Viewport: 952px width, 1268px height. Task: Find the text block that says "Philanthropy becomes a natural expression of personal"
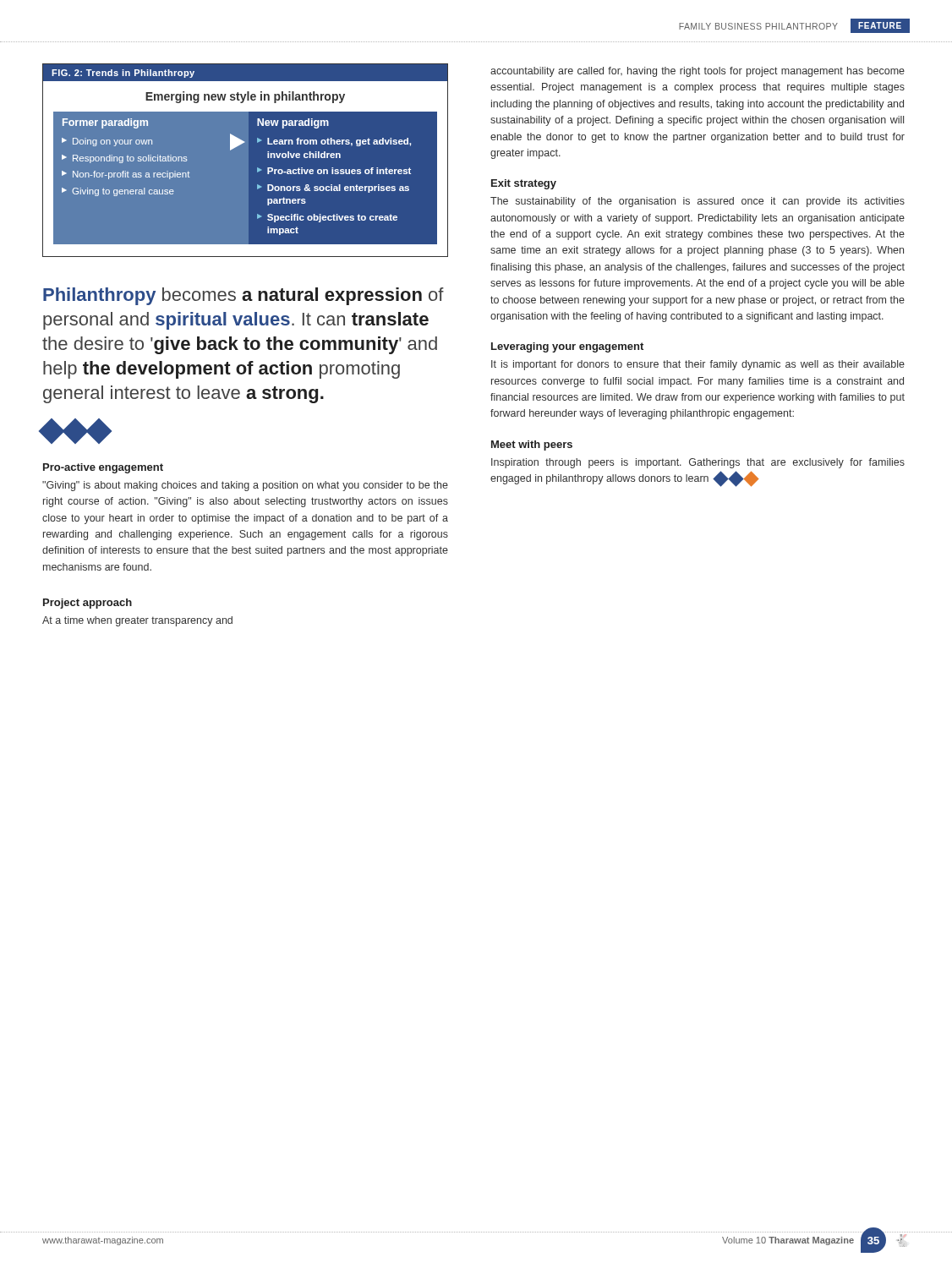pos(243,343)
